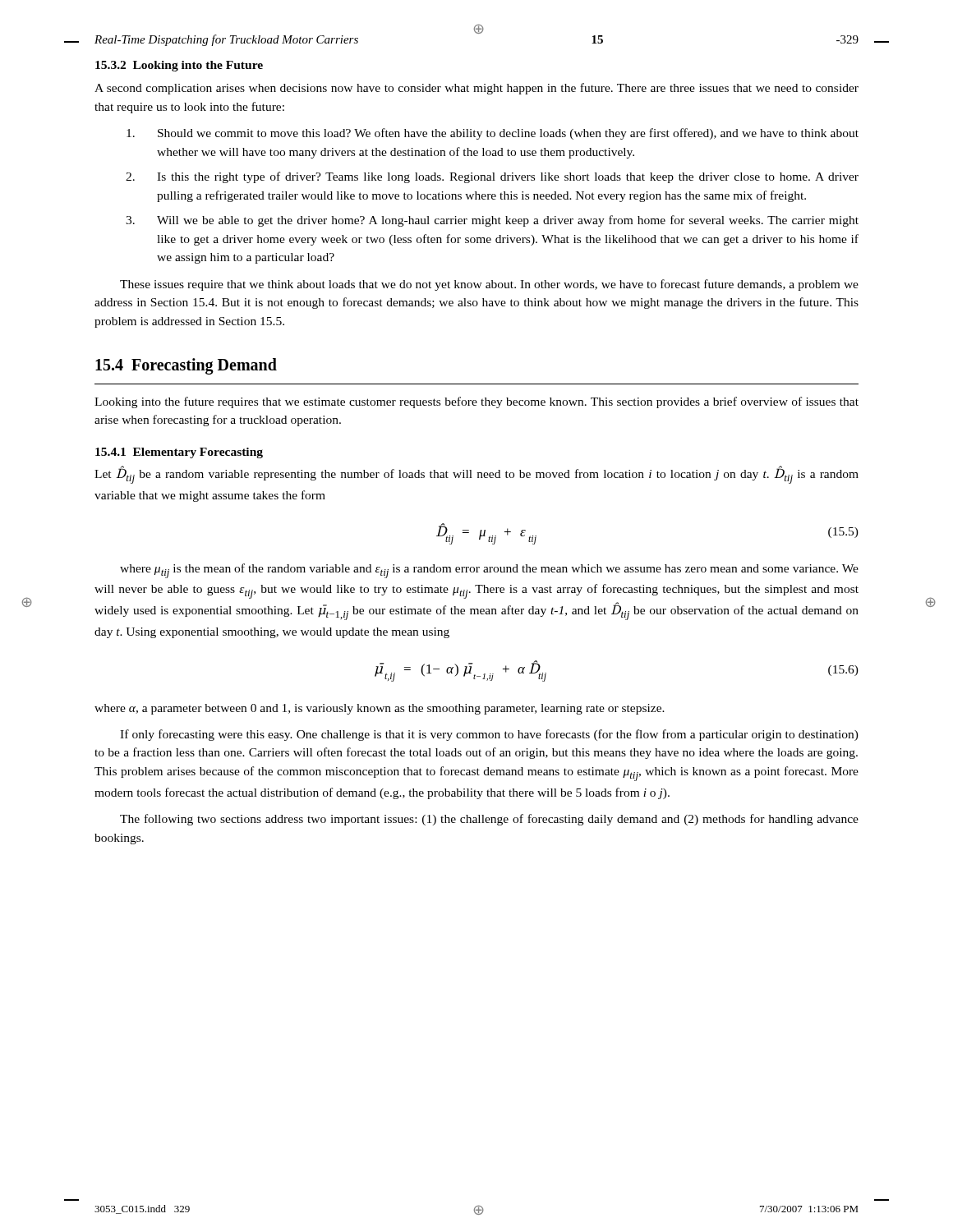Locate the passage starting "where α, a parameter between 0 and"
The height and width of the screenshot is (1232, 953).
point(476,708)
